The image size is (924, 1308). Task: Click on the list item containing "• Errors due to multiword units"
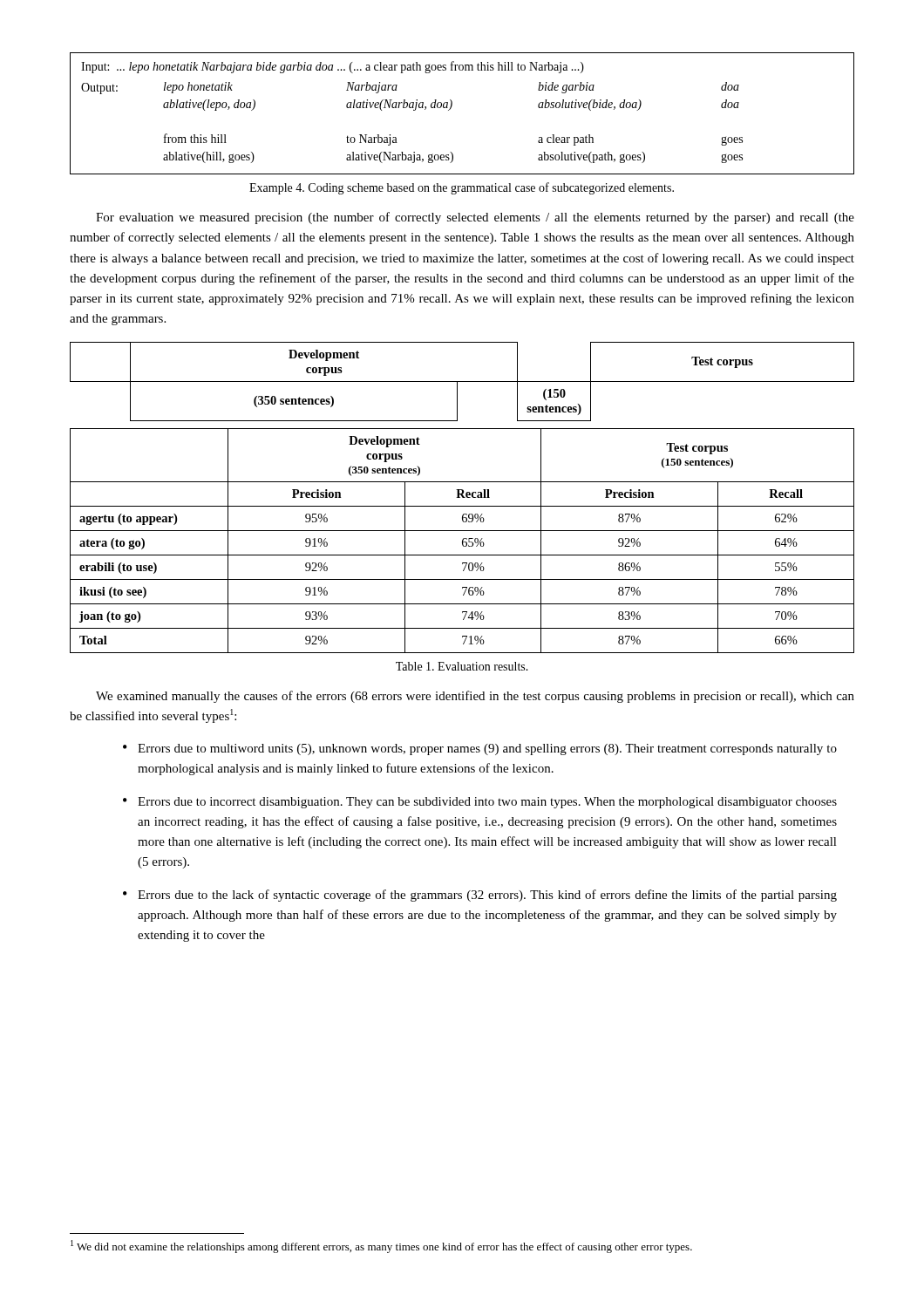479,759
